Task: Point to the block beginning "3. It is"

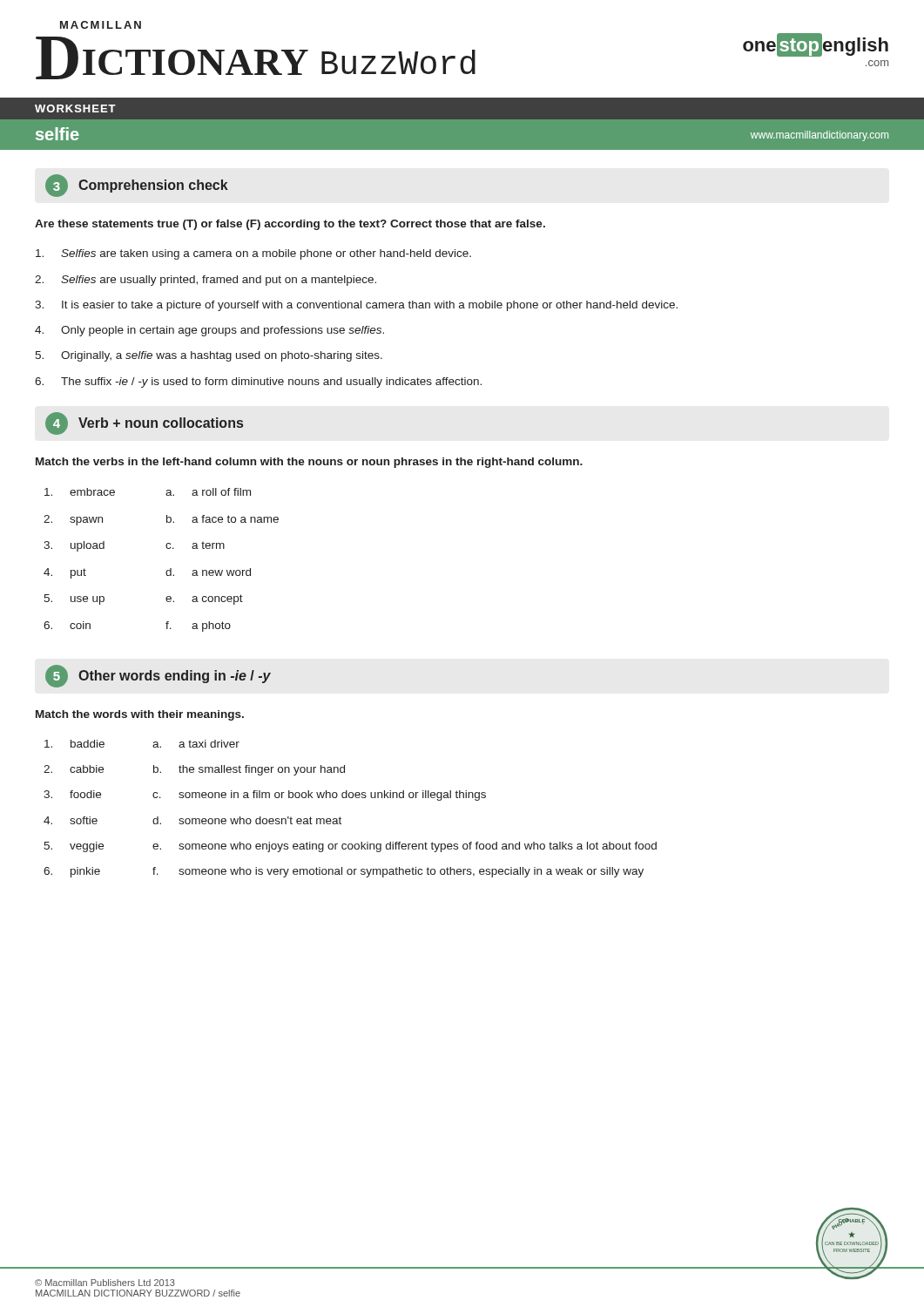Action: point(462,305)
